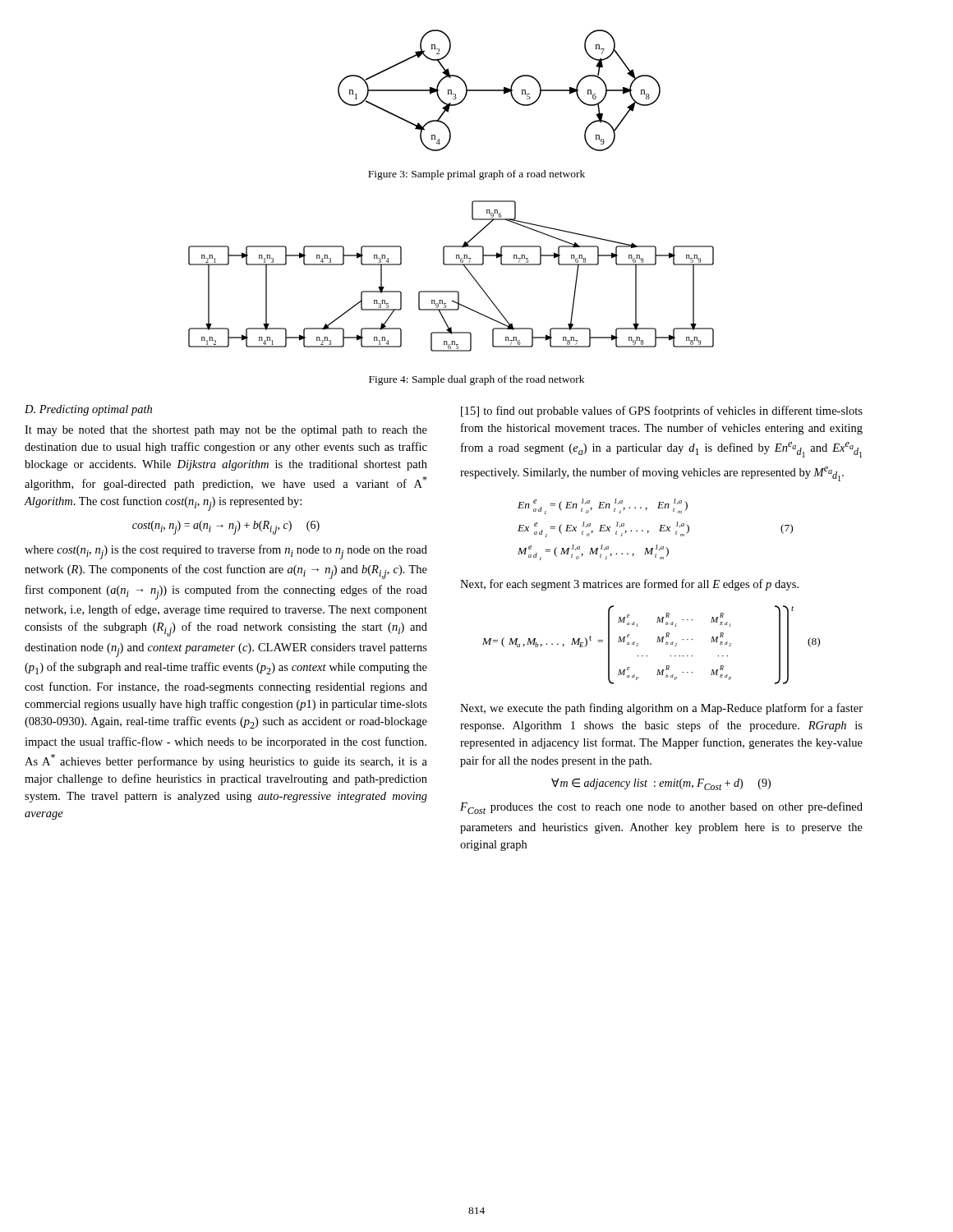Point to the text starting "Figure 4: Sample dual"
This screenshot has height=1232, width=953.
coord(476,379)
